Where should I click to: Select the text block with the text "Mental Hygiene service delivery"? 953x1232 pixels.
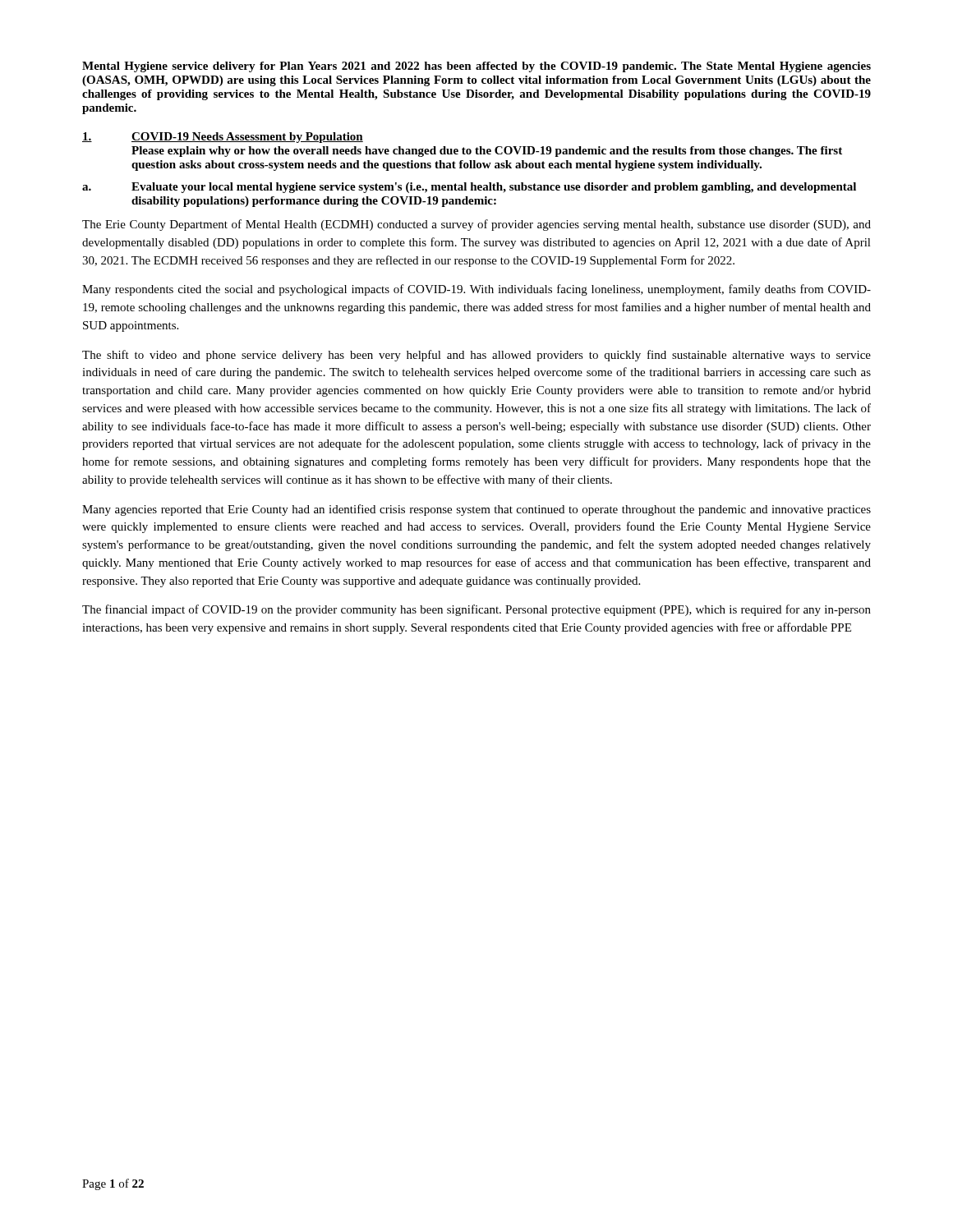(476, 87)
